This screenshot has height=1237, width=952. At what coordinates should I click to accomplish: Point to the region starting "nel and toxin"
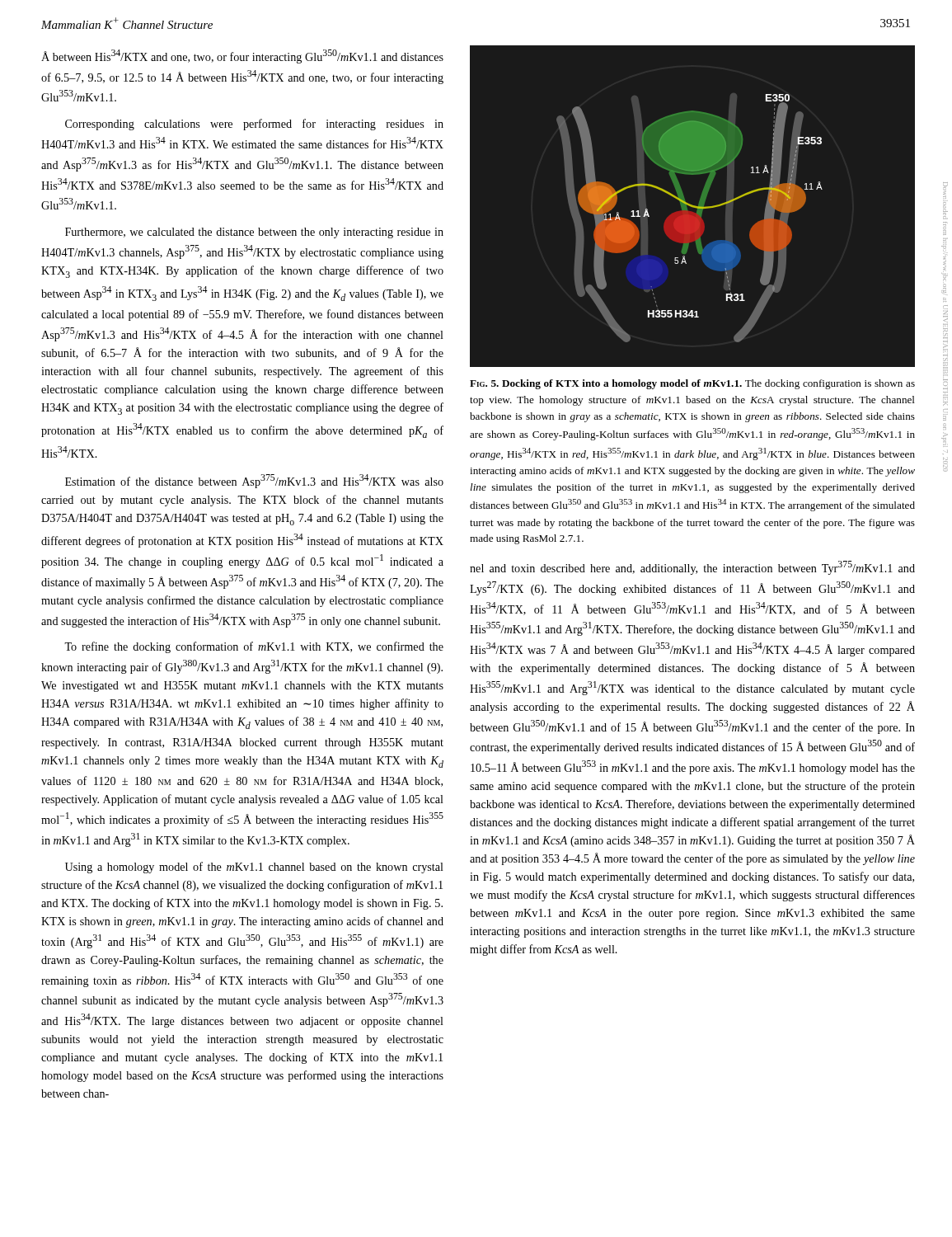pyautogui.click(x=692, y=757)
